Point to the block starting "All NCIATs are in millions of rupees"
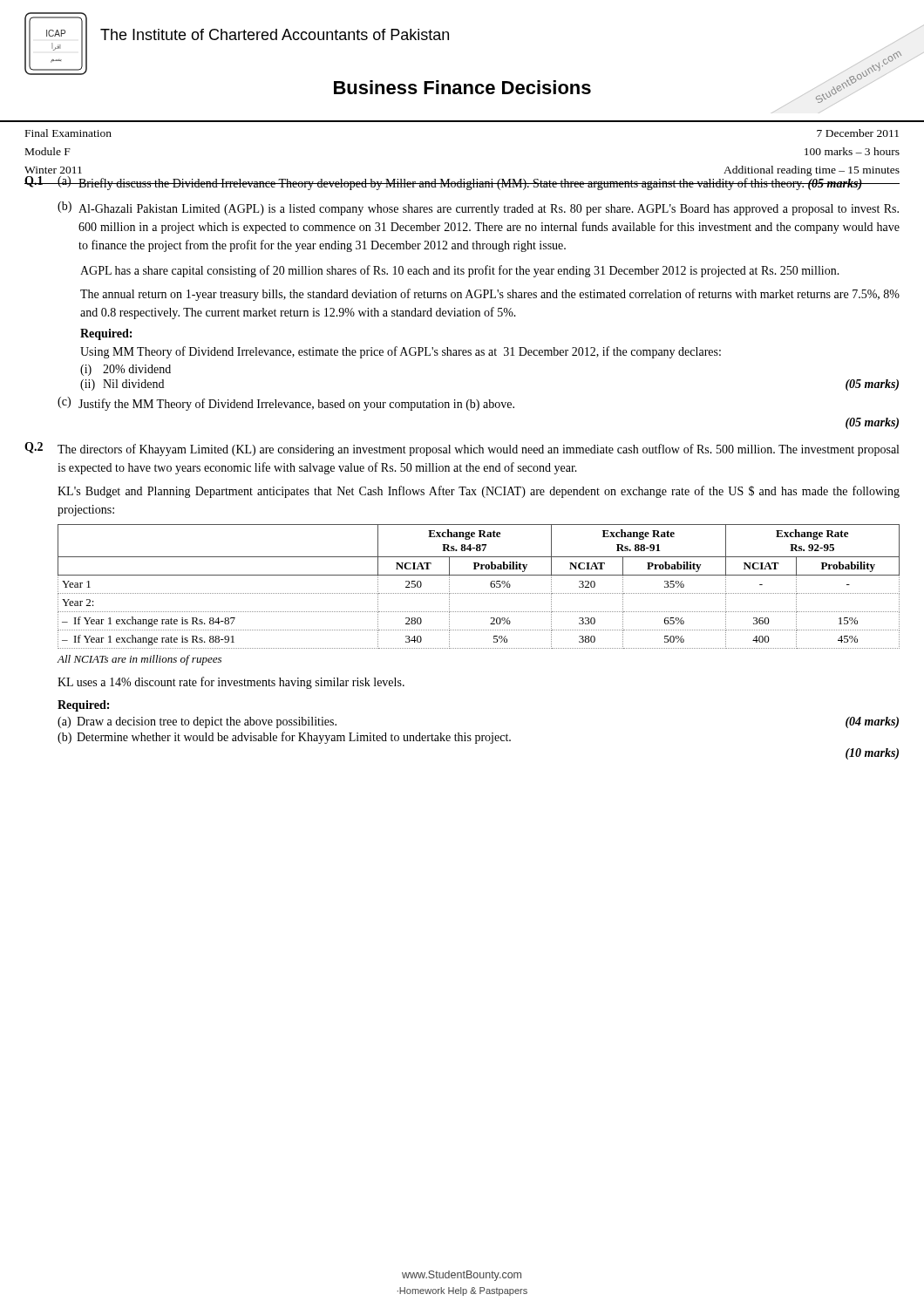The height and width of the screenshot is (1308, 924). pyautogui.click(x=140, y=659)
